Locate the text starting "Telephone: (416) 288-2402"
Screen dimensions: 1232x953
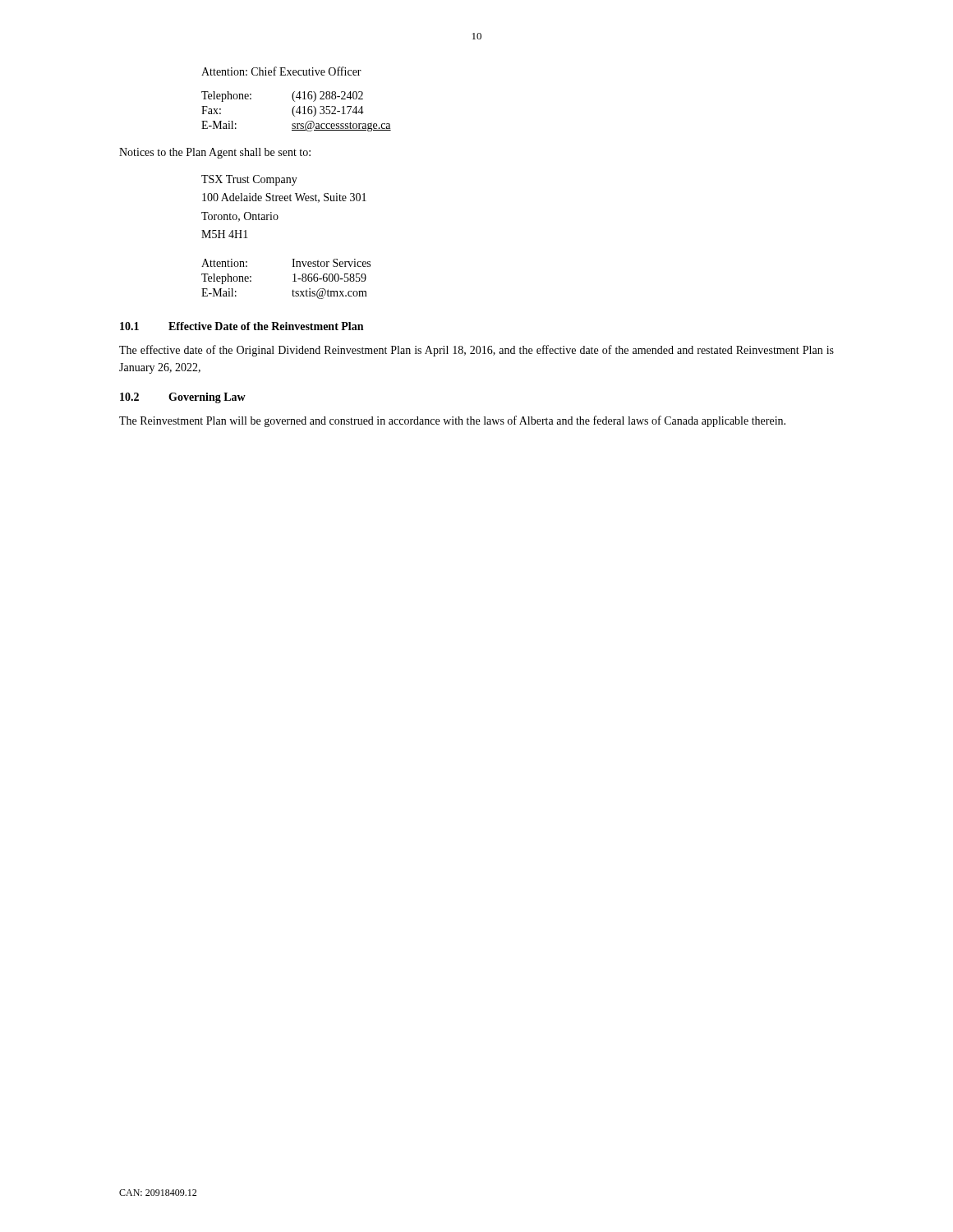coord(296,111)
